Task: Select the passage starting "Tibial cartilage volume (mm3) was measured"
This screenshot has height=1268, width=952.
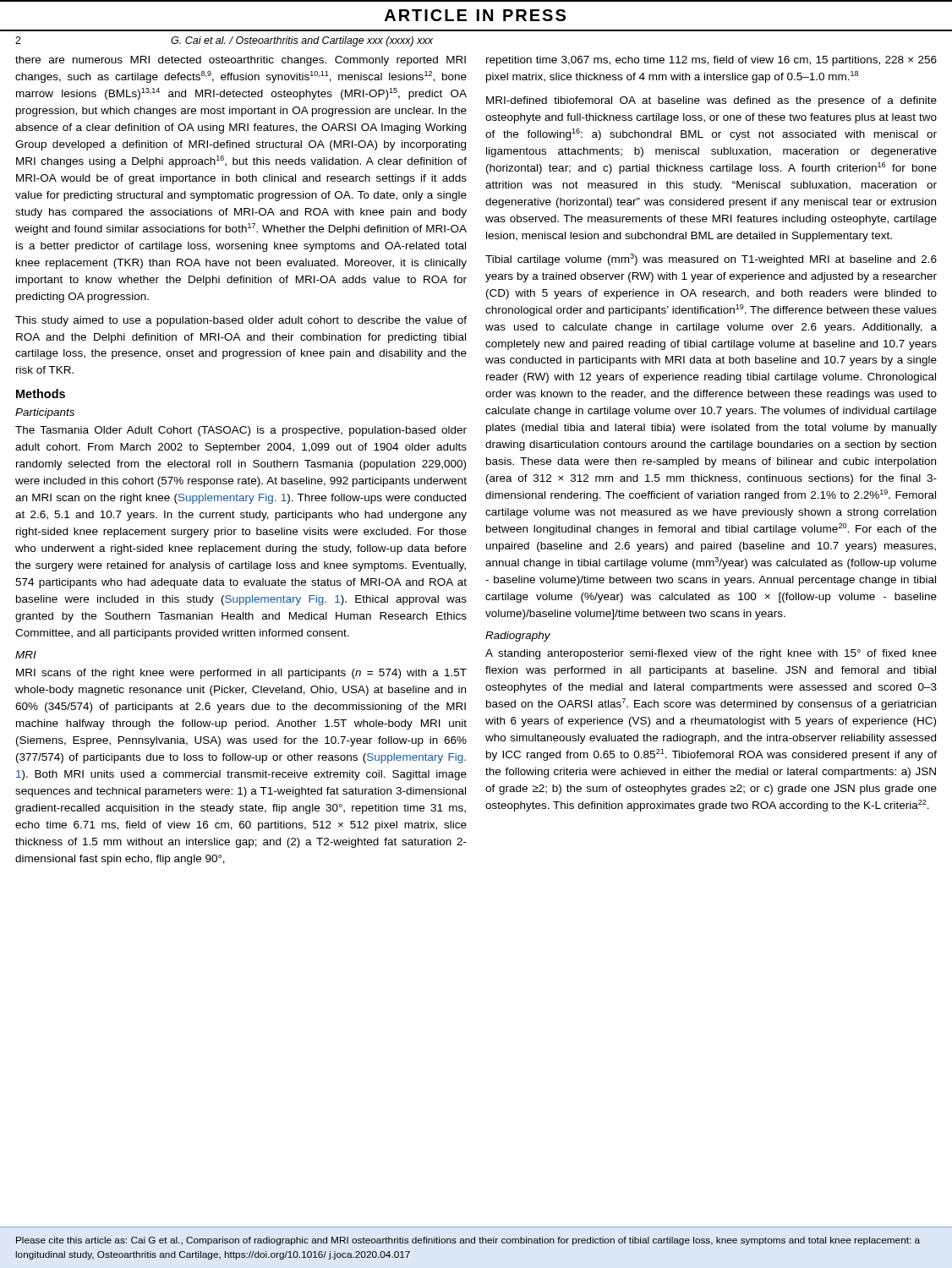Action: (711, 436)
